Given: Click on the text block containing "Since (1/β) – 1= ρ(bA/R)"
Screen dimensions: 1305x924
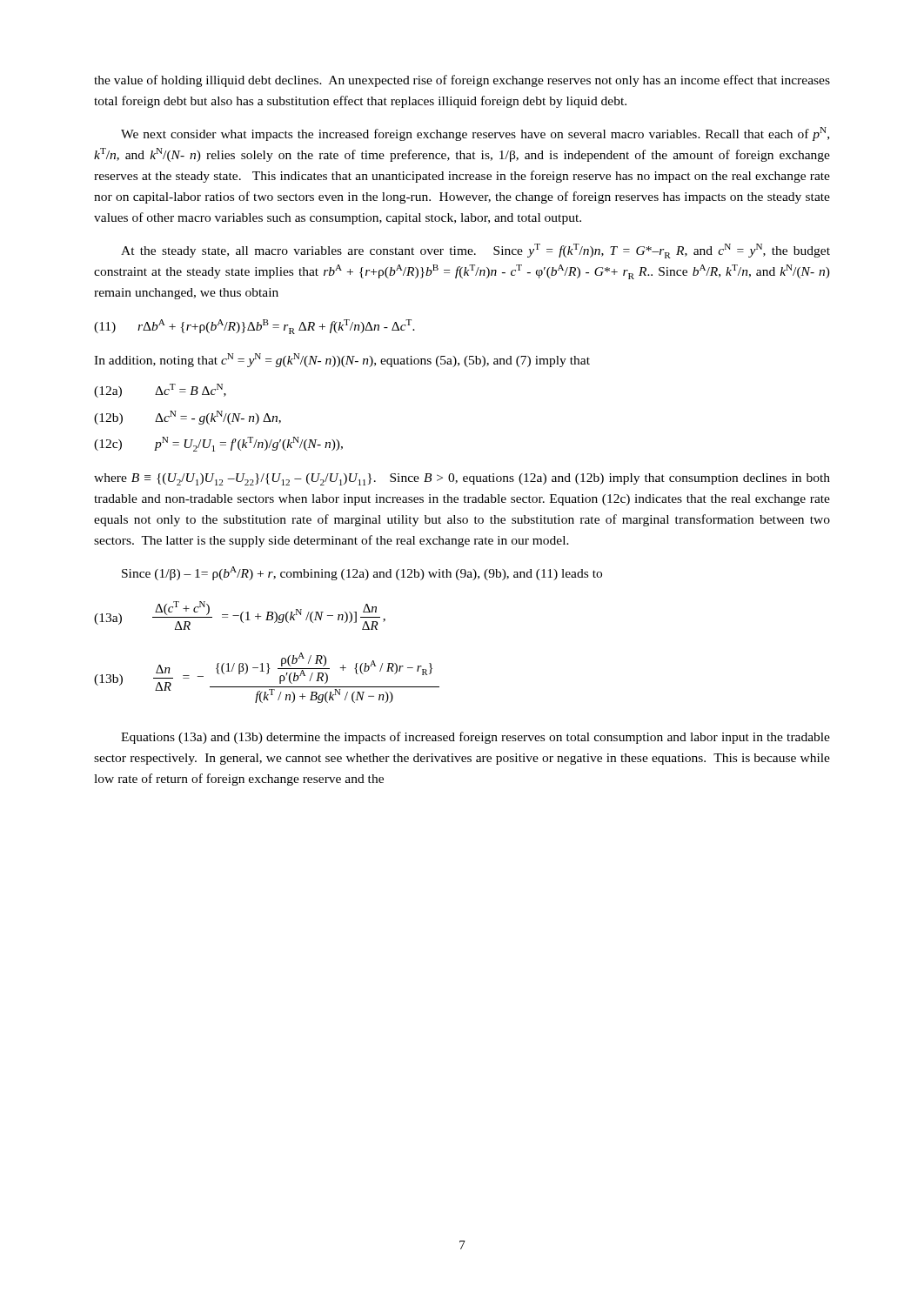Looking at the screenshot, I should tap(362, 572).
